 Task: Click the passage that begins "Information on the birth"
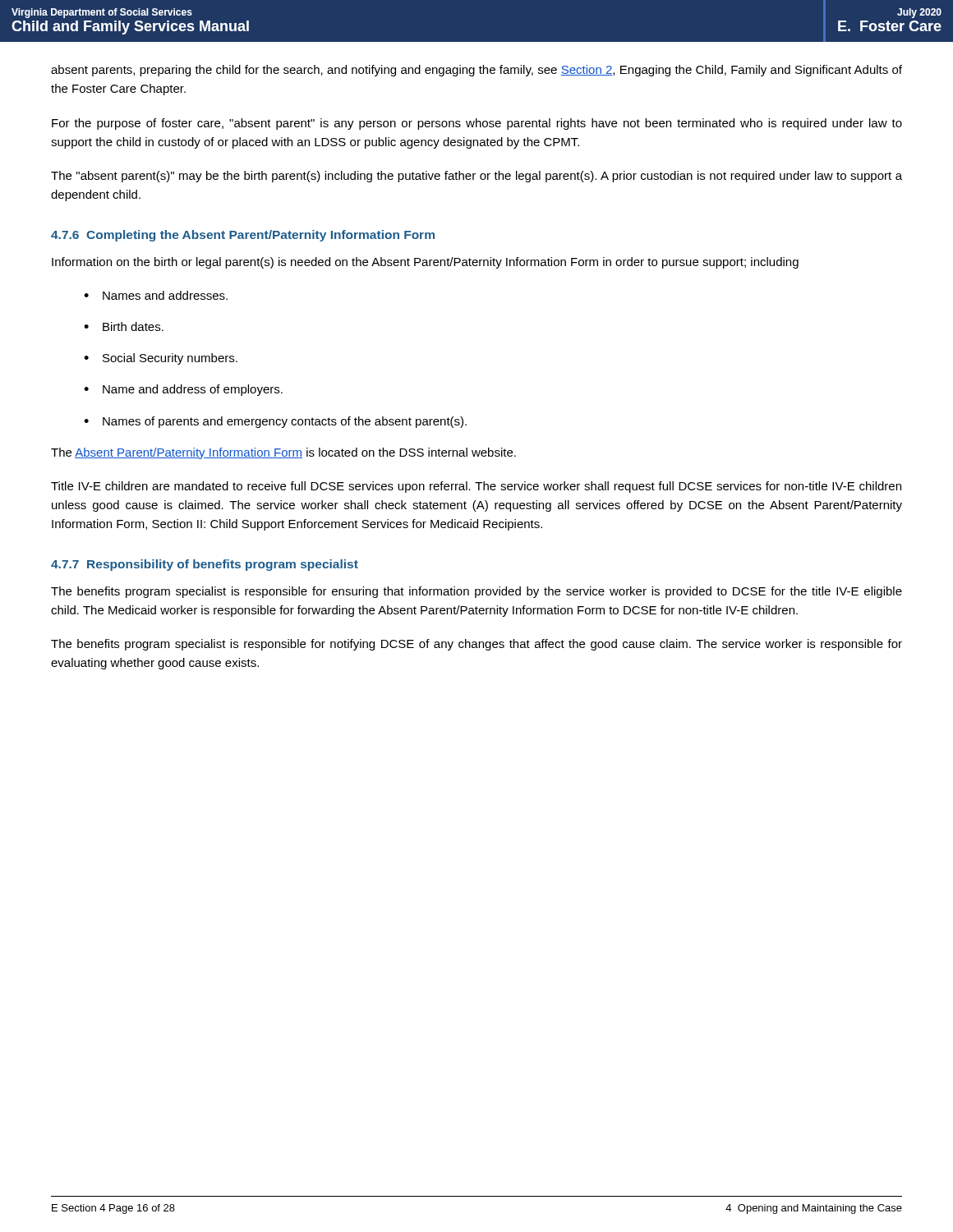pyautogui.click(x=425, y=261)
